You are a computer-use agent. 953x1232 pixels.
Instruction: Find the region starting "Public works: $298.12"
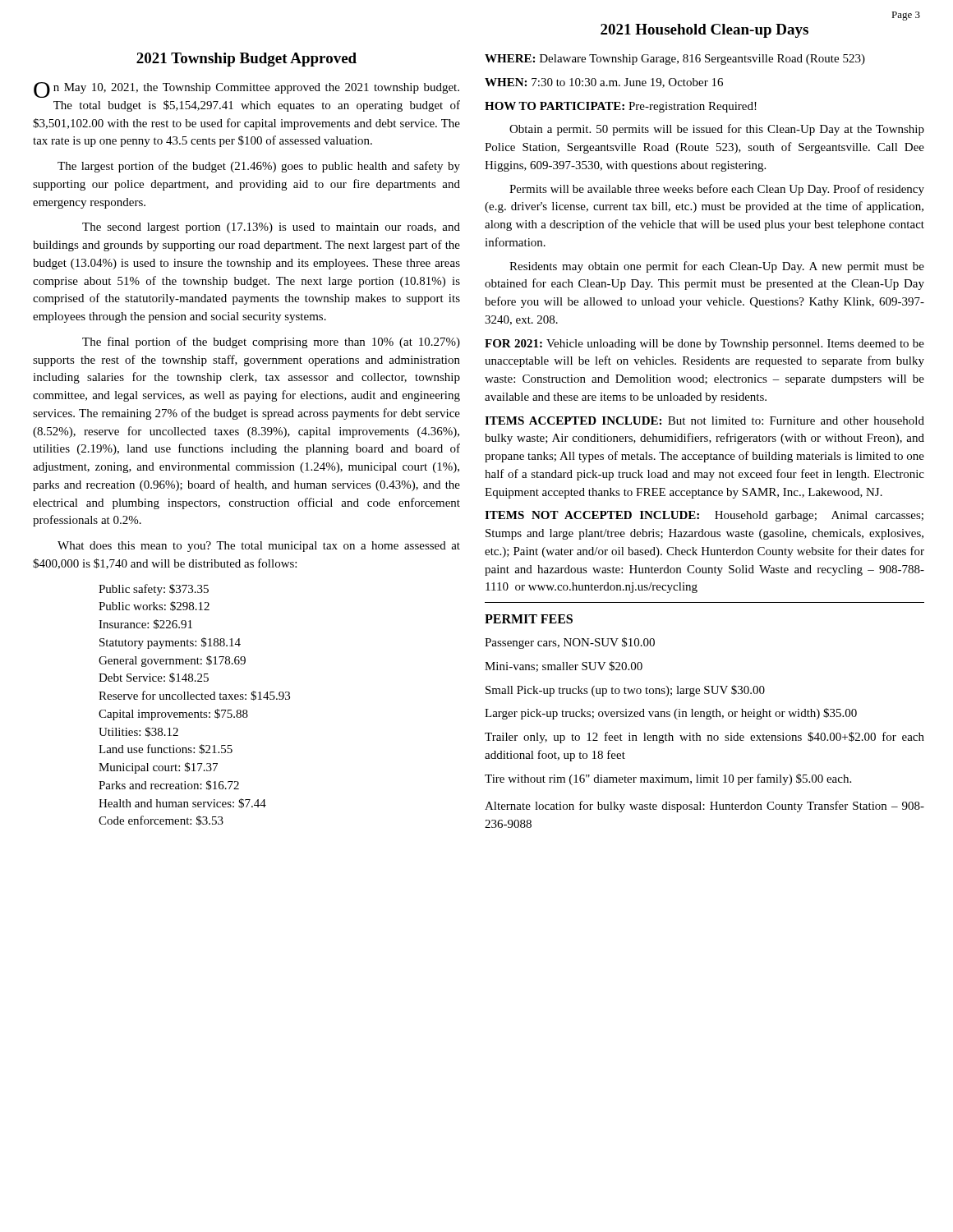point(154,606)
